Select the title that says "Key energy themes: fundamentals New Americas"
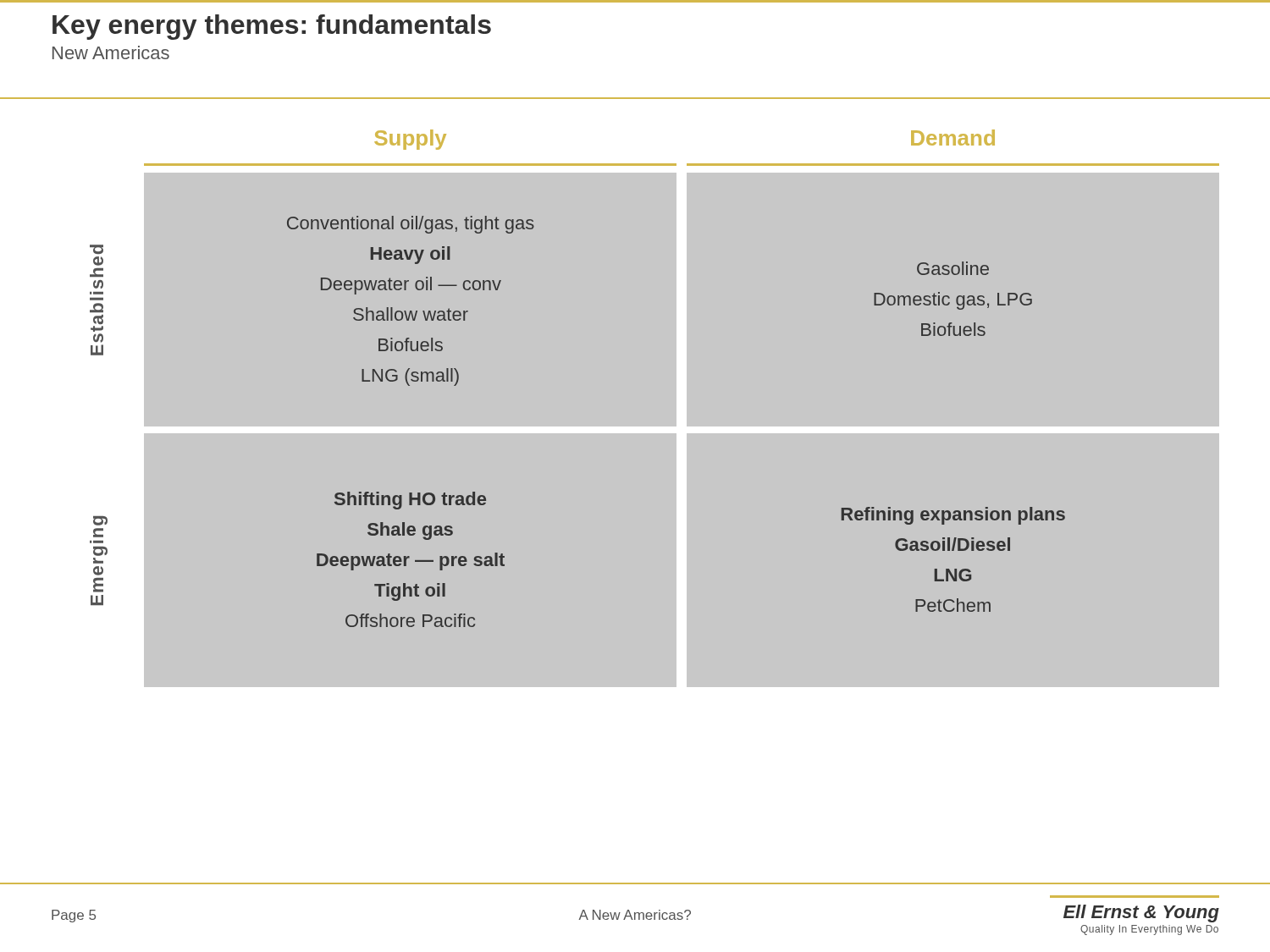The image size is (1270, 952). pyautogui.click(x=272, y=27)
